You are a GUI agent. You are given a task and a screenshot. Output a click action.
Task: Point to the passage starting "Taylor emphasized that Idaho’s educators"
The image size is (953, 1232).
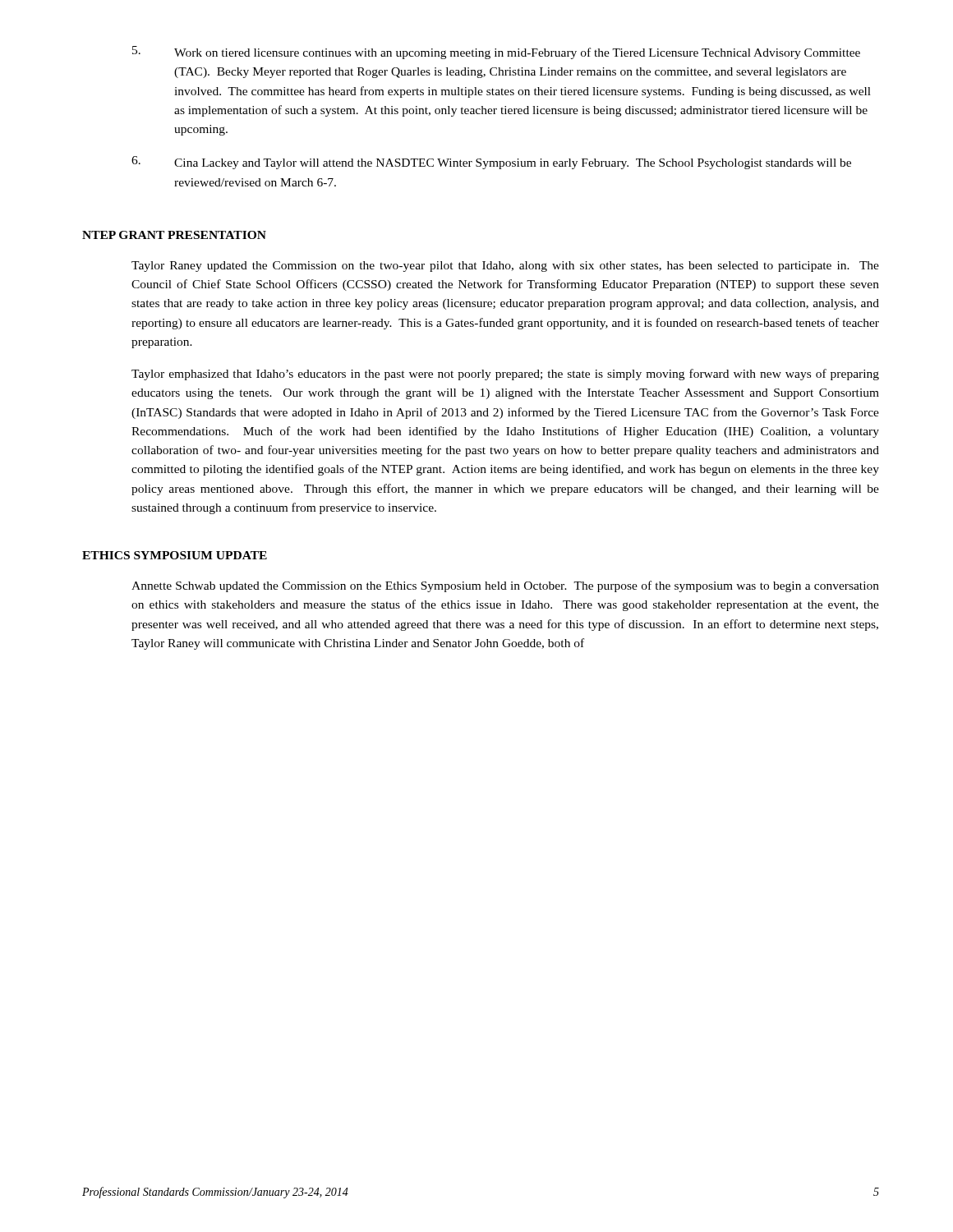tap(505, 440)
